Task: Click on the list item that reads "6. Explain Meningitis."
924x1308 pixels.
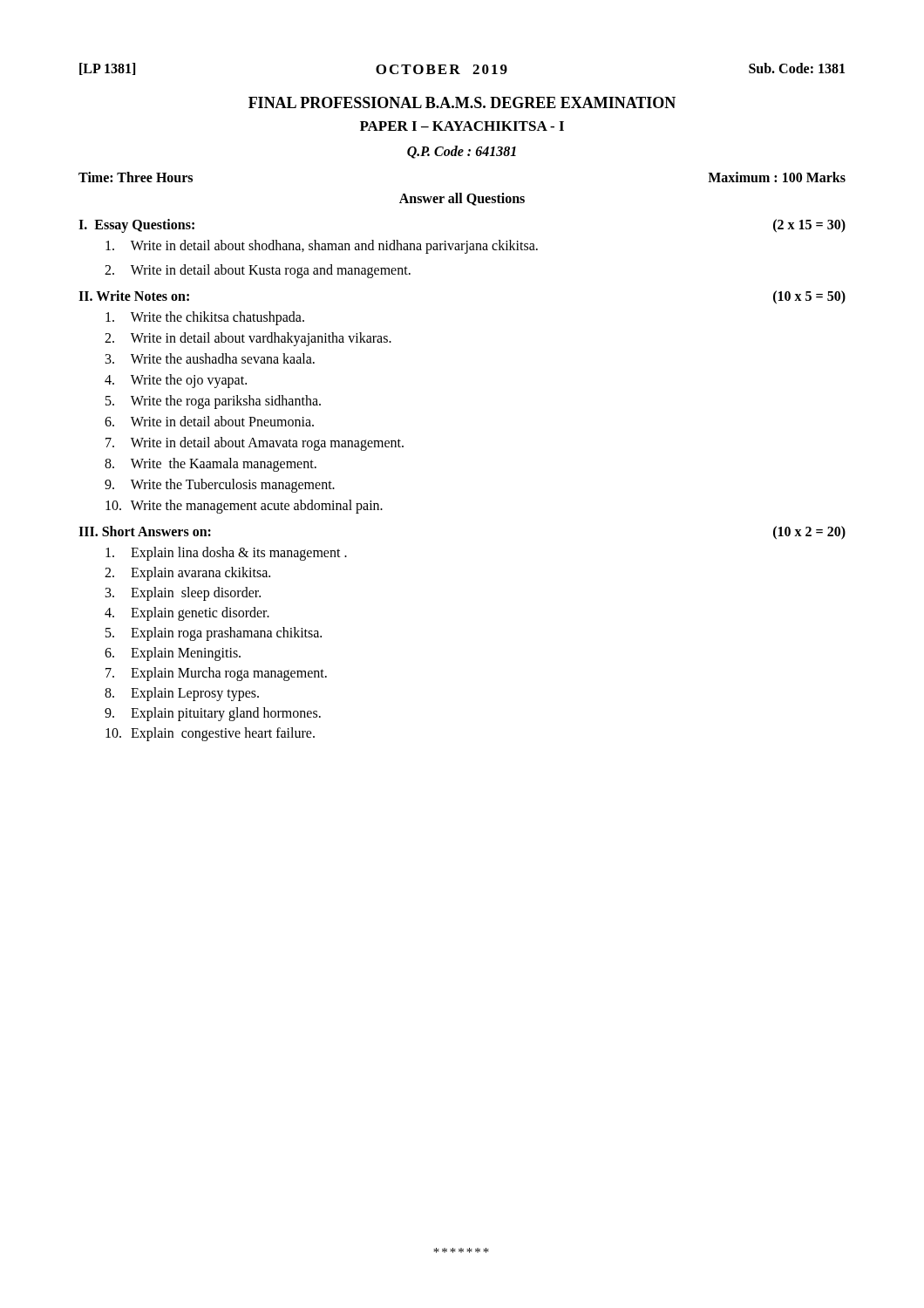Action: point(173,653)
